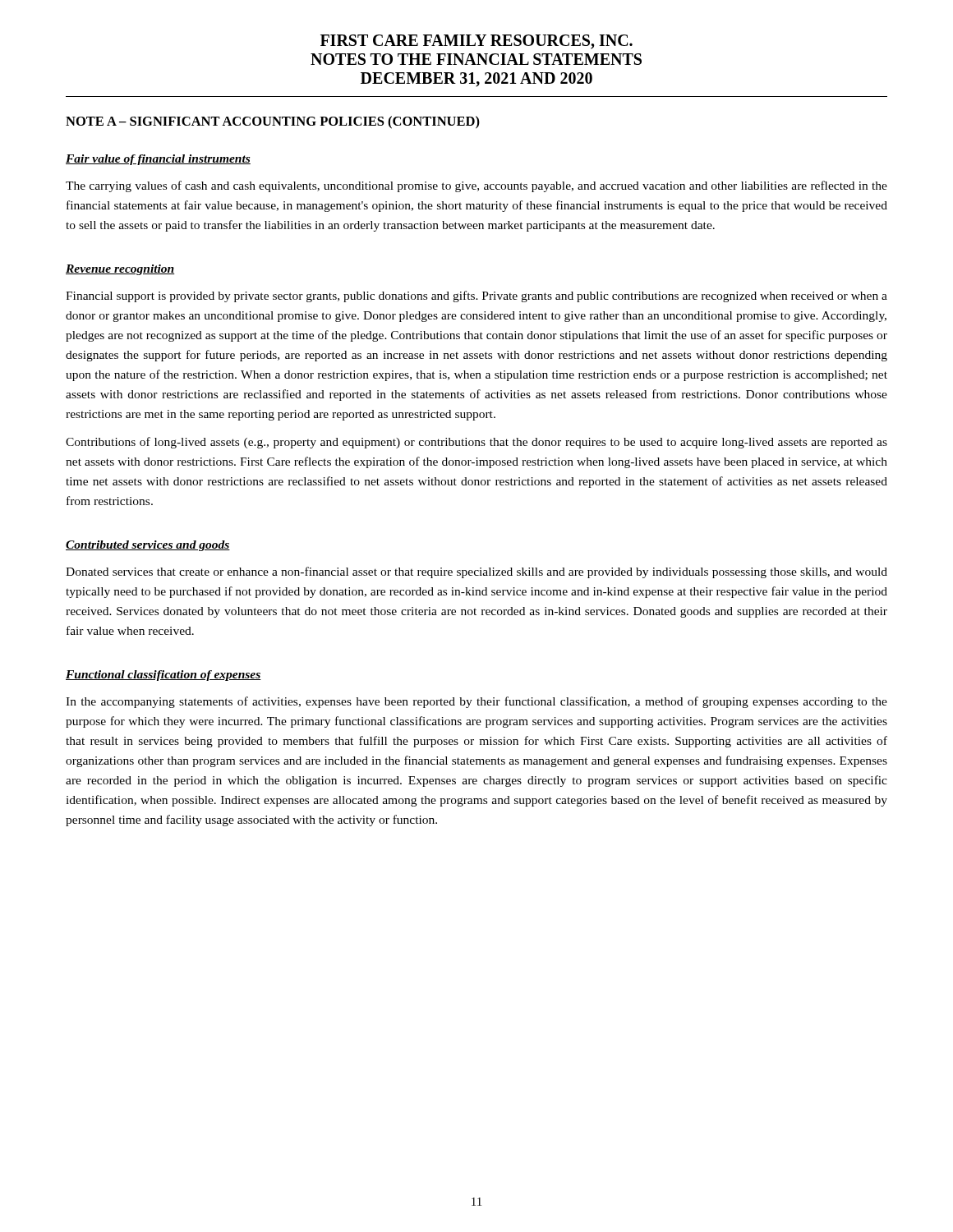
Task: Find the block on this page that starts "Contributions of long-lived"
Action: 476,471
